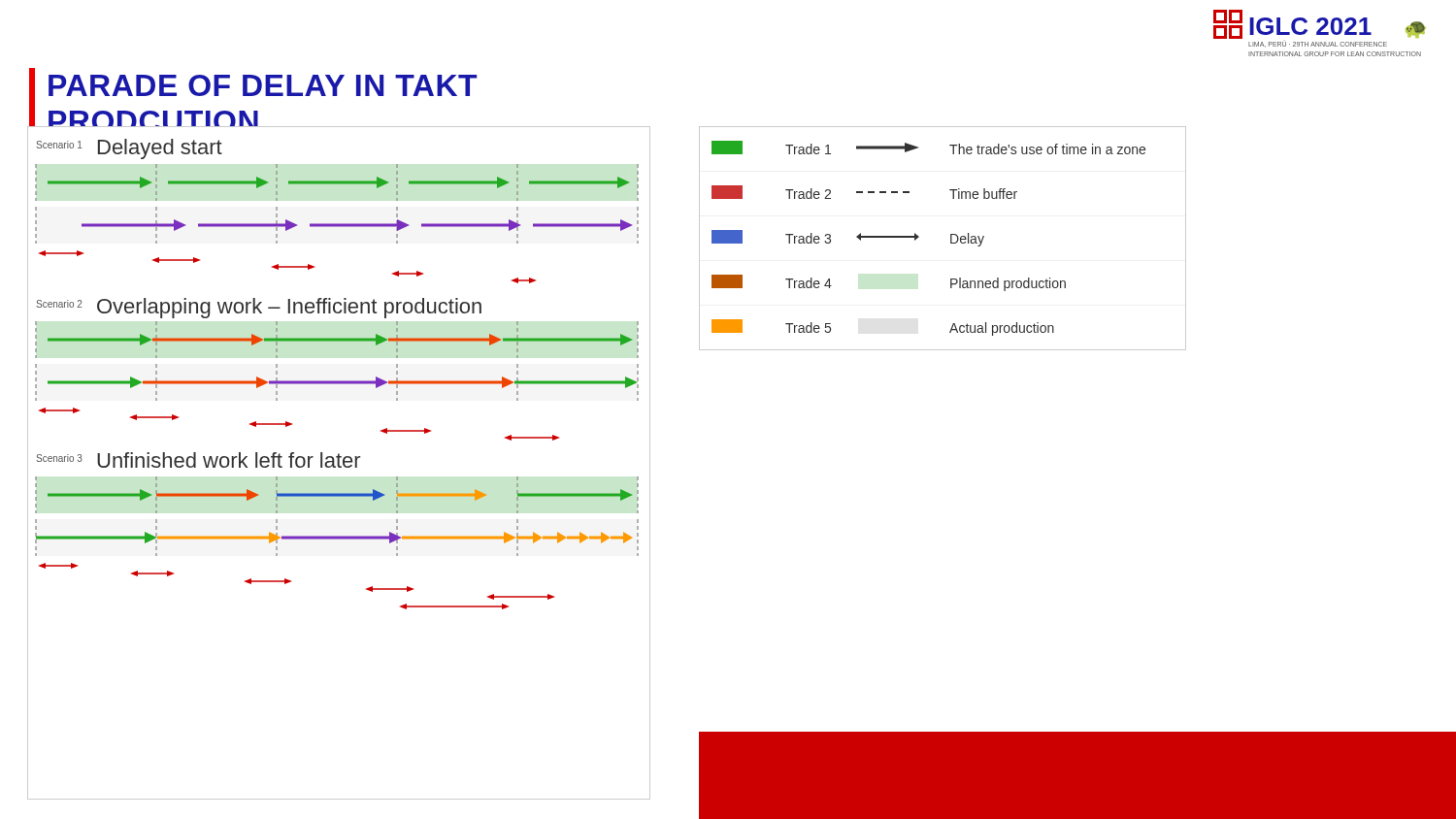Locate the table with the text "Trade 5"

tap(943, 238)
